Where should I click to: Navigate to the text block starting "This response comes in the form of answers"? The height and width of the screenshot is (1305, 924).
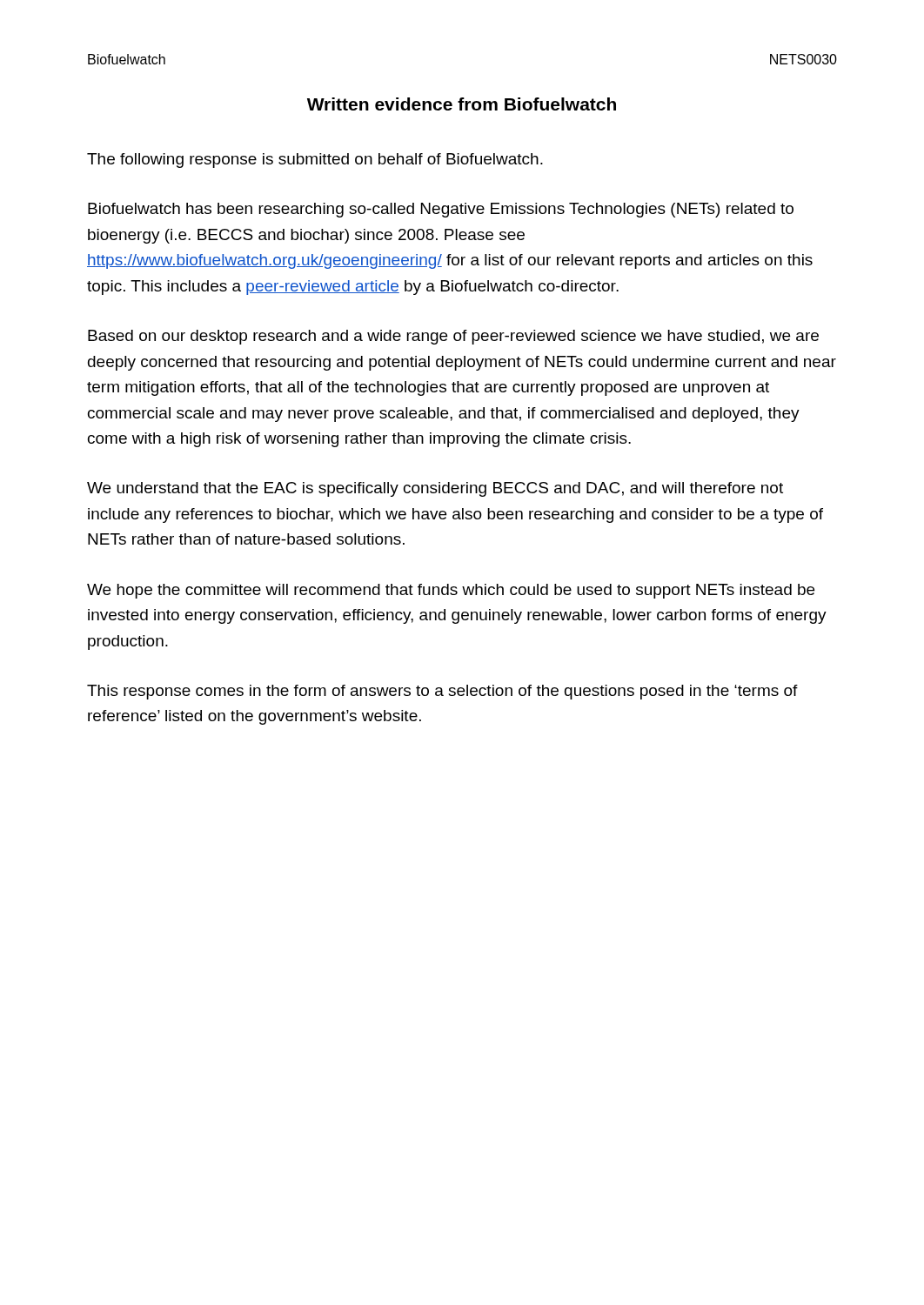tap(442, 703)
